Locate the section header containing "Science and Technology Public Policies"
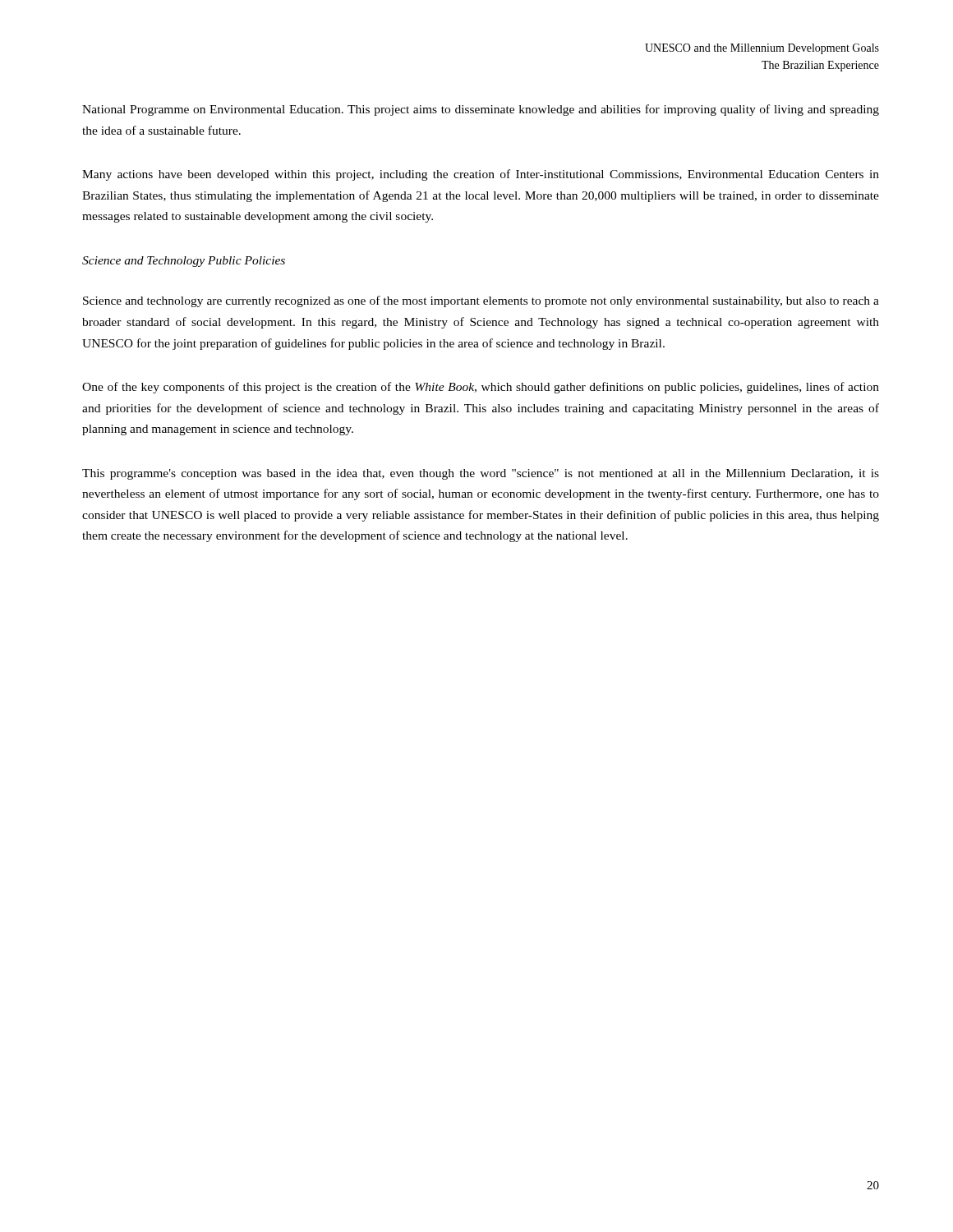Screen dimensions: 1232x953 point(184,260)
